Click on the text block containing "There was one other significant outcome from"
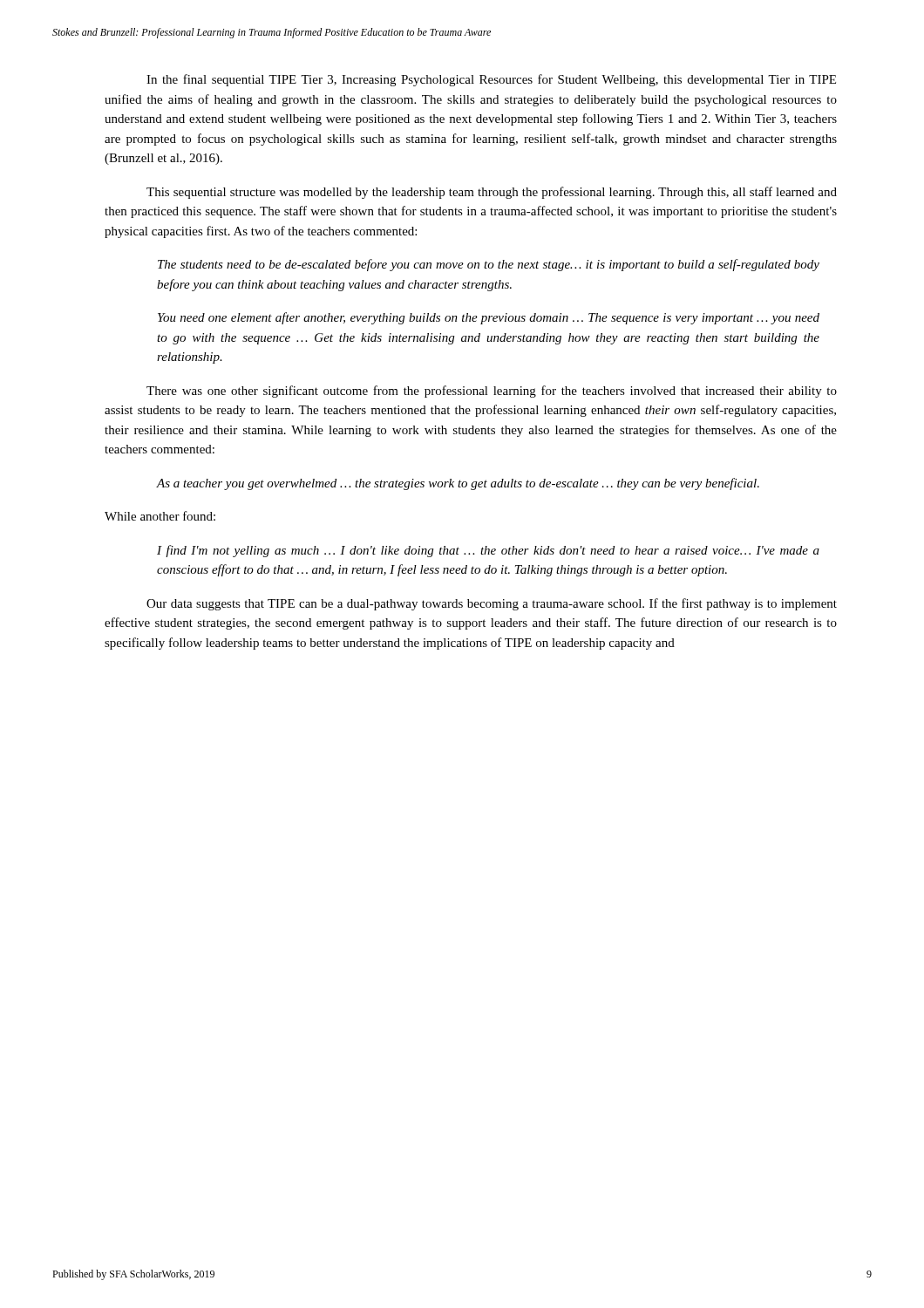Image resolution: width=924 pixels, height=1308 pixels. click(471, 420)
